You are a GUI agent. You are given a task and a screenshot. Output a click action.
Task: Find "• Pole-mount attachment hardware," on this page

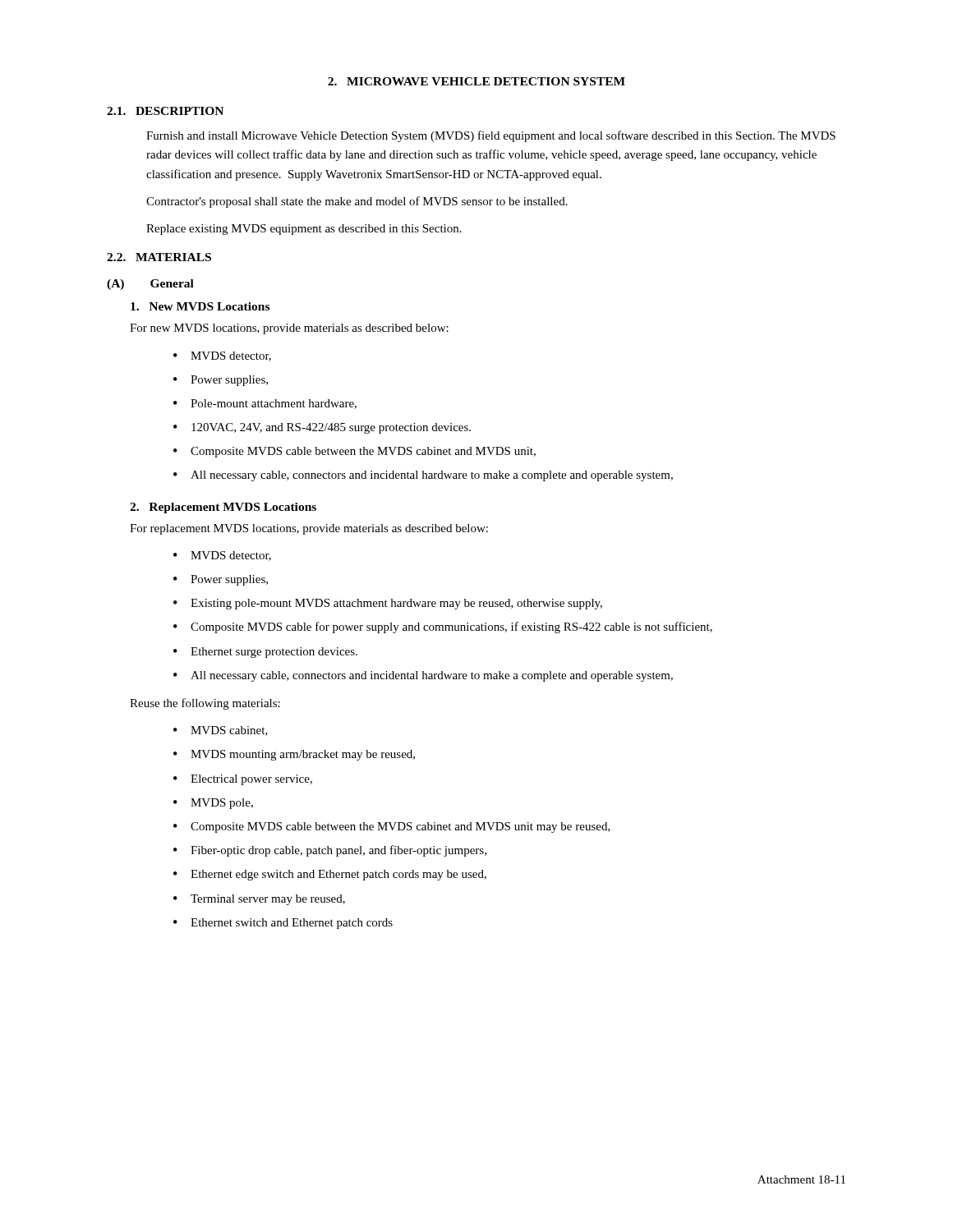click(265, 404)
